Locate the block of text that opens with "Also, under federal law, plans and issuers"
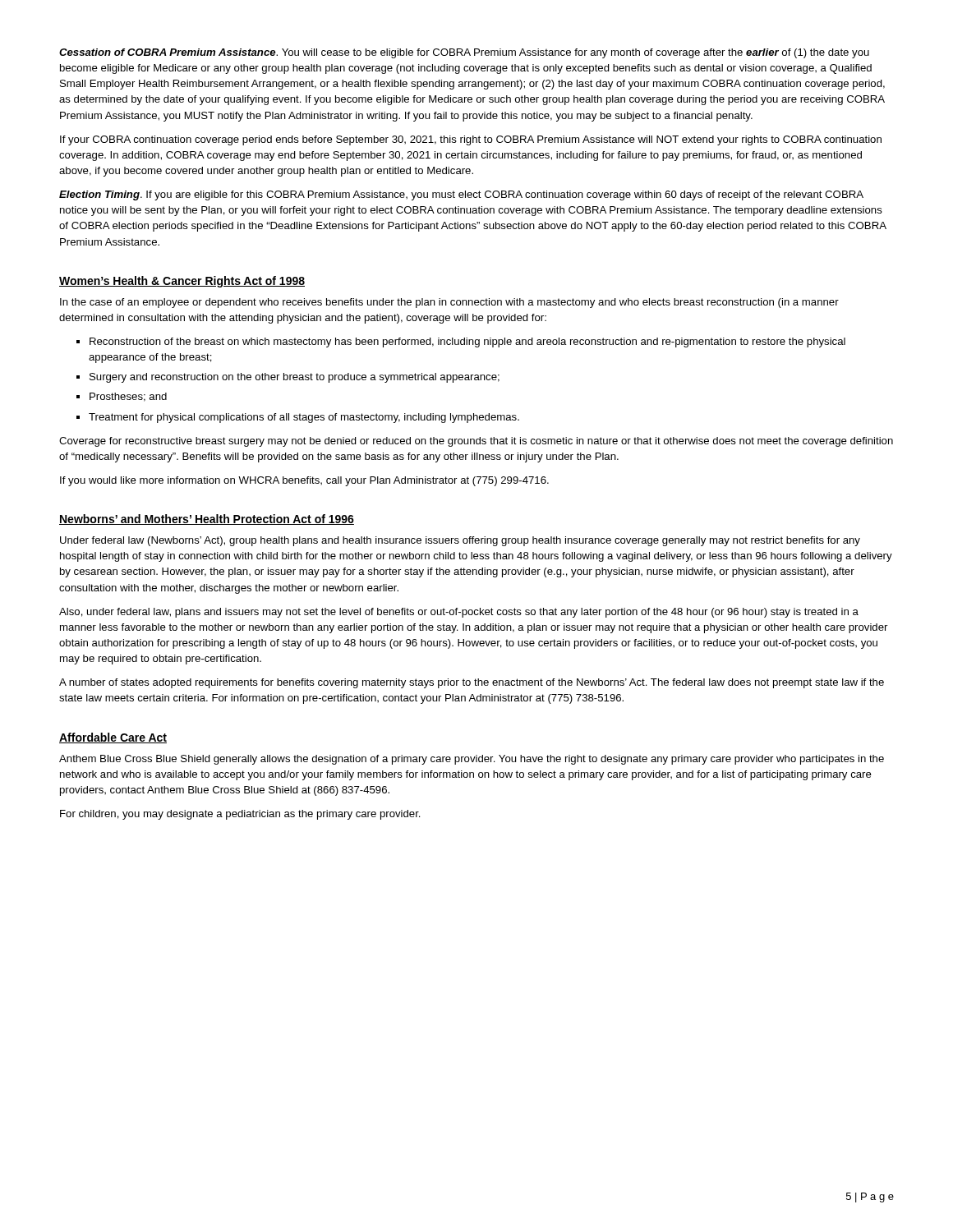 [476, 635]
